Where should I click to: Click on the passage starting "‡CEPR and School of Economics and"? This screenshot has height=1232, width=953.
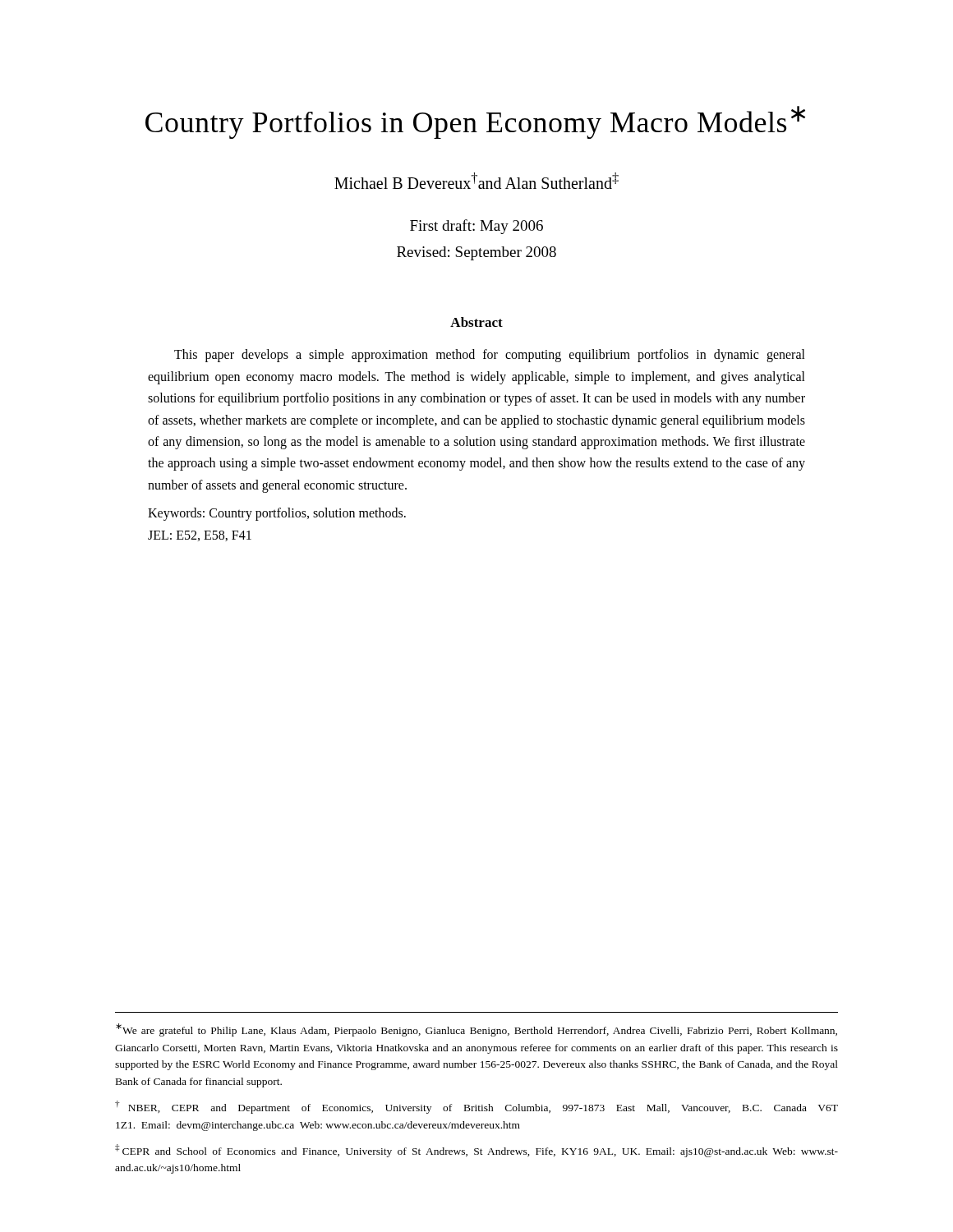tap(476, 1158)
